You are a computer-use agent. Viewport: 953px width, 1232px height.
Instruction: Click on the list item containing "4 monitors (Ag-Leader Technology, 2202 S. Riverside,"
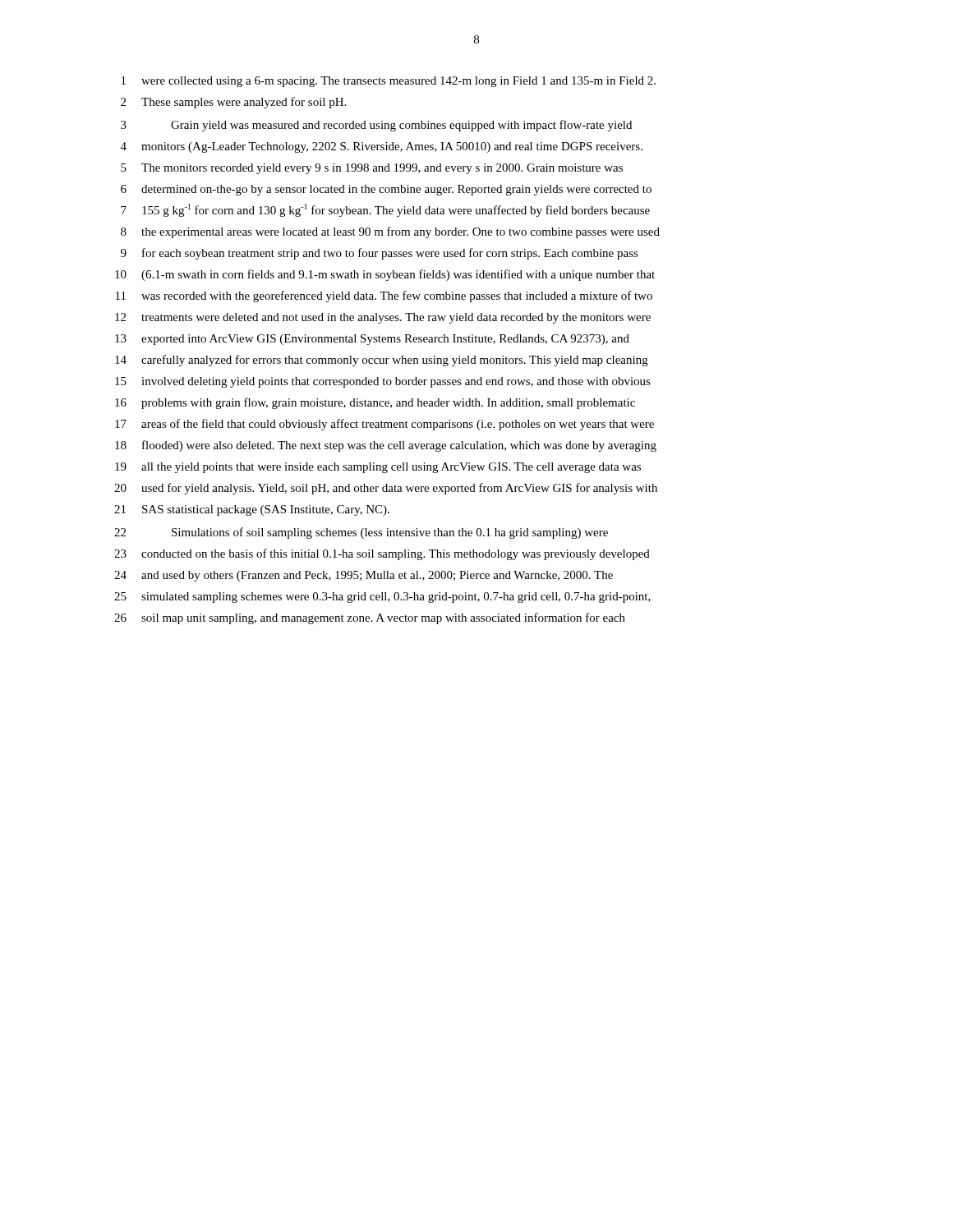[x=485, y=147]
